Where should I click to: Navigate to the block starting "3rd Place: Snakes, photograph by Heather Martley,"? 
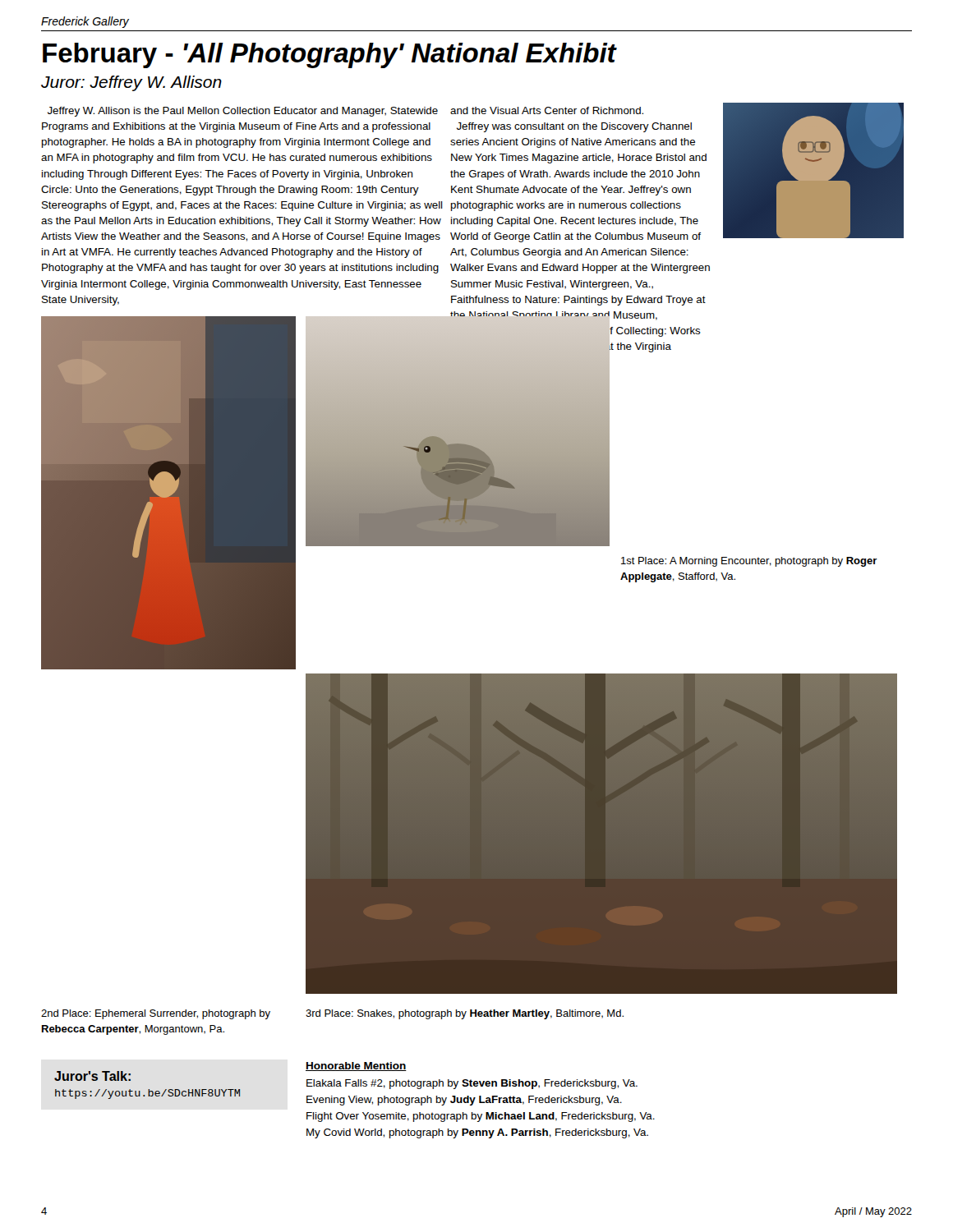coord(465,1013)
